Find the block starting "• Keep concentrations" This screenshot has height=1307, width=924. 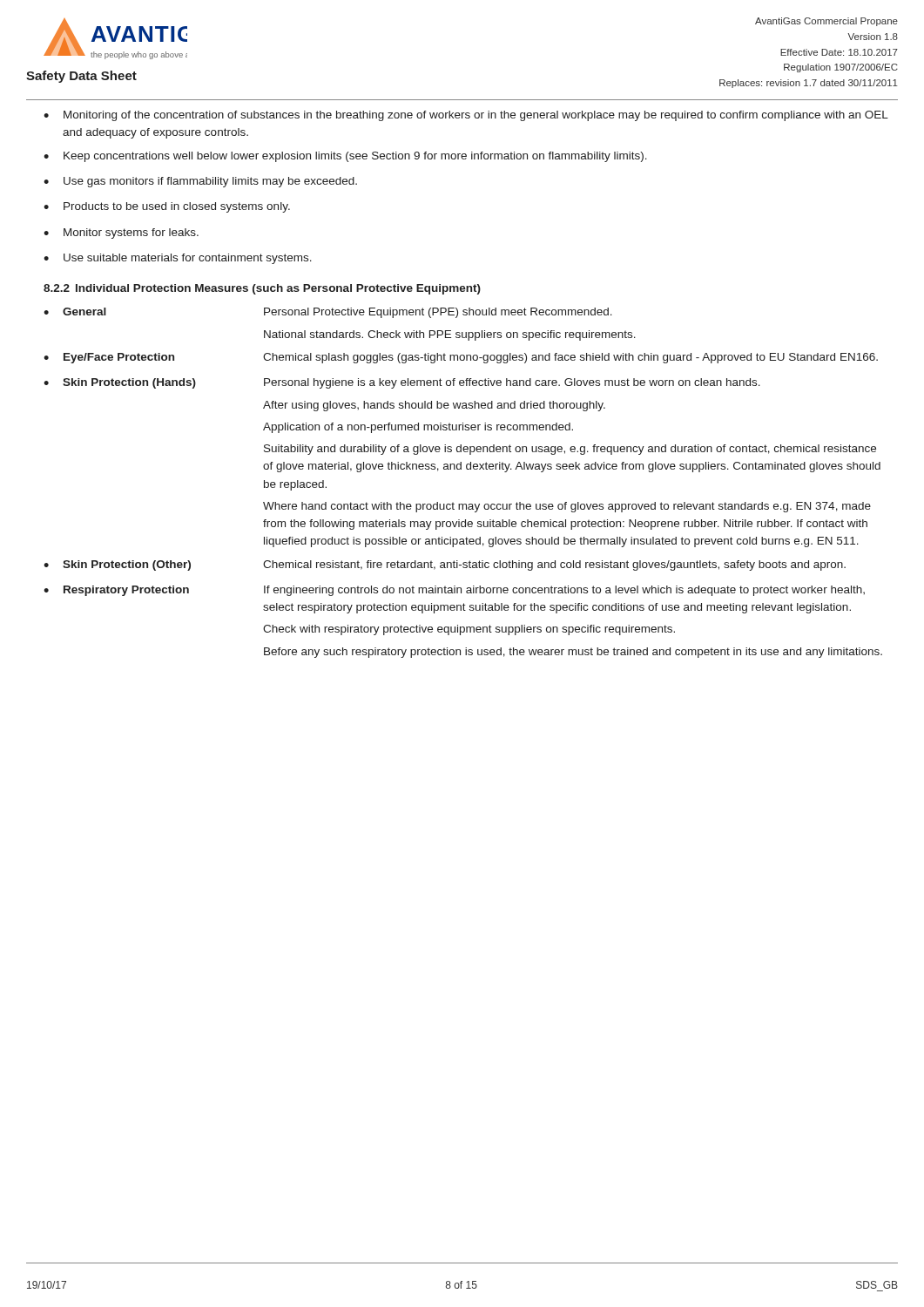coord(466,157)
